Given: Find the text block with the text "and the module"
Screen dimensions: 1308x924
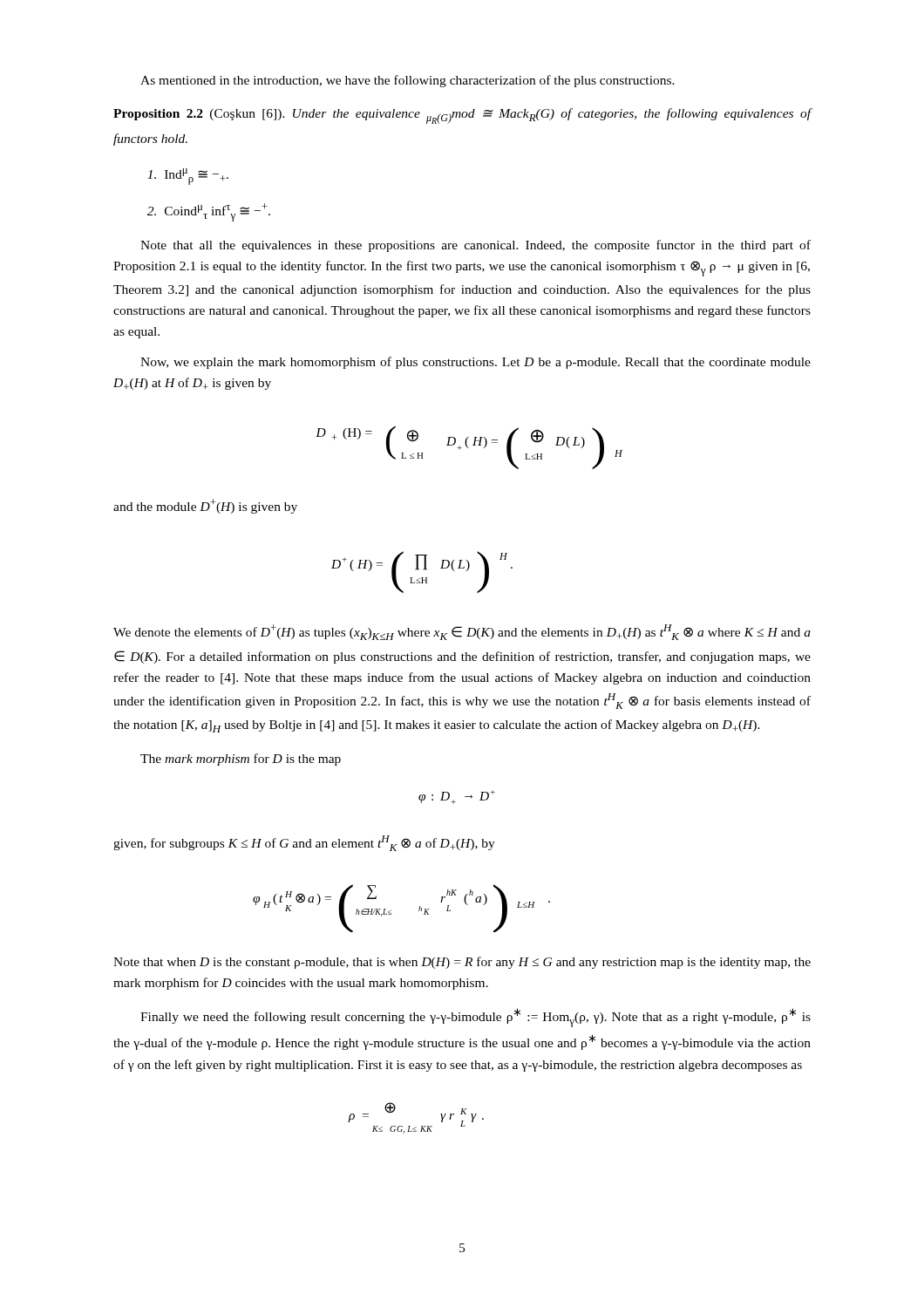Looking at the screenshot, I should pyautogui.click(x=205, y=506).
